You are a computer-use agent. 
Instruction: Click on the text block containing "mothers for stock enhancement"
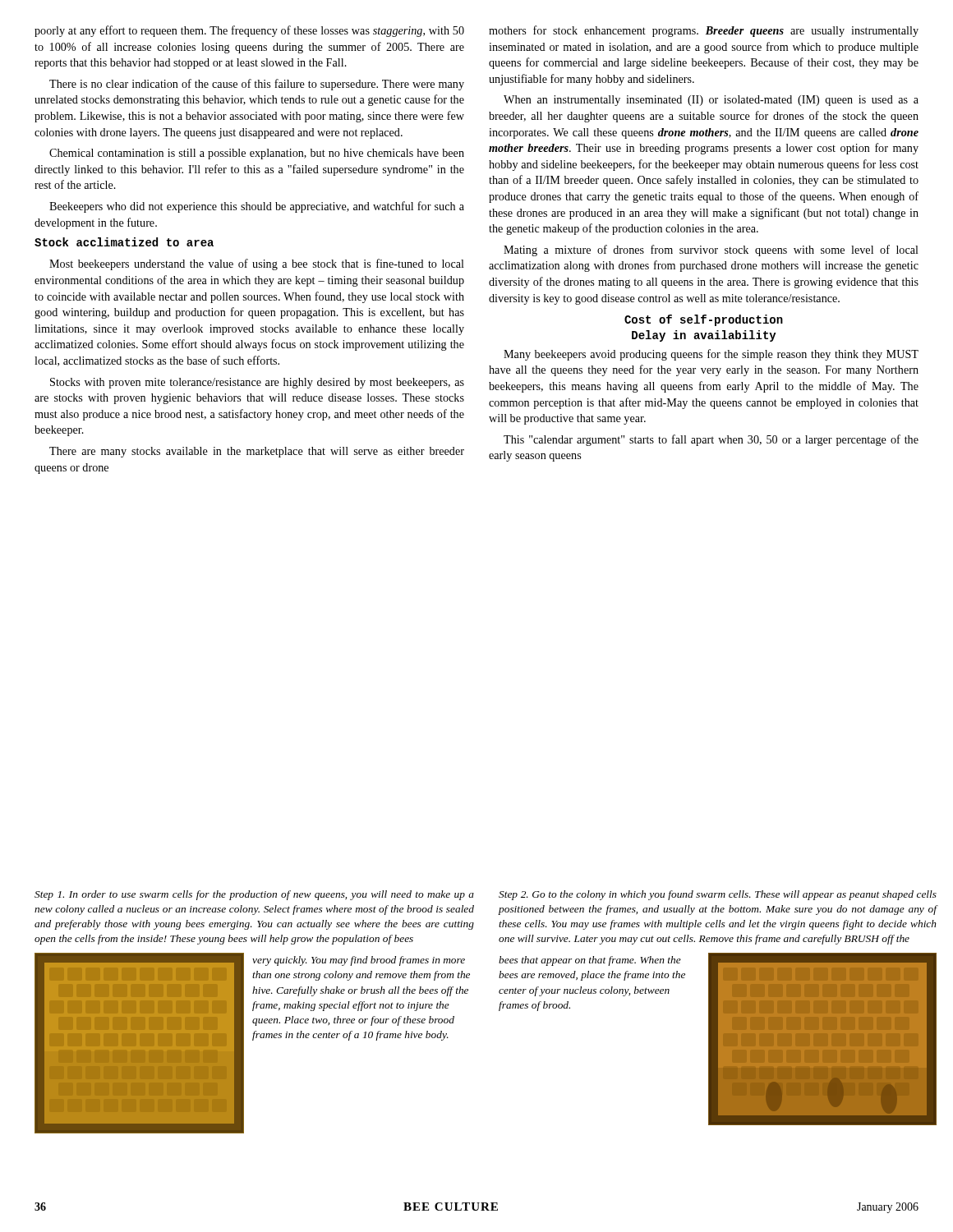[704, 165]
